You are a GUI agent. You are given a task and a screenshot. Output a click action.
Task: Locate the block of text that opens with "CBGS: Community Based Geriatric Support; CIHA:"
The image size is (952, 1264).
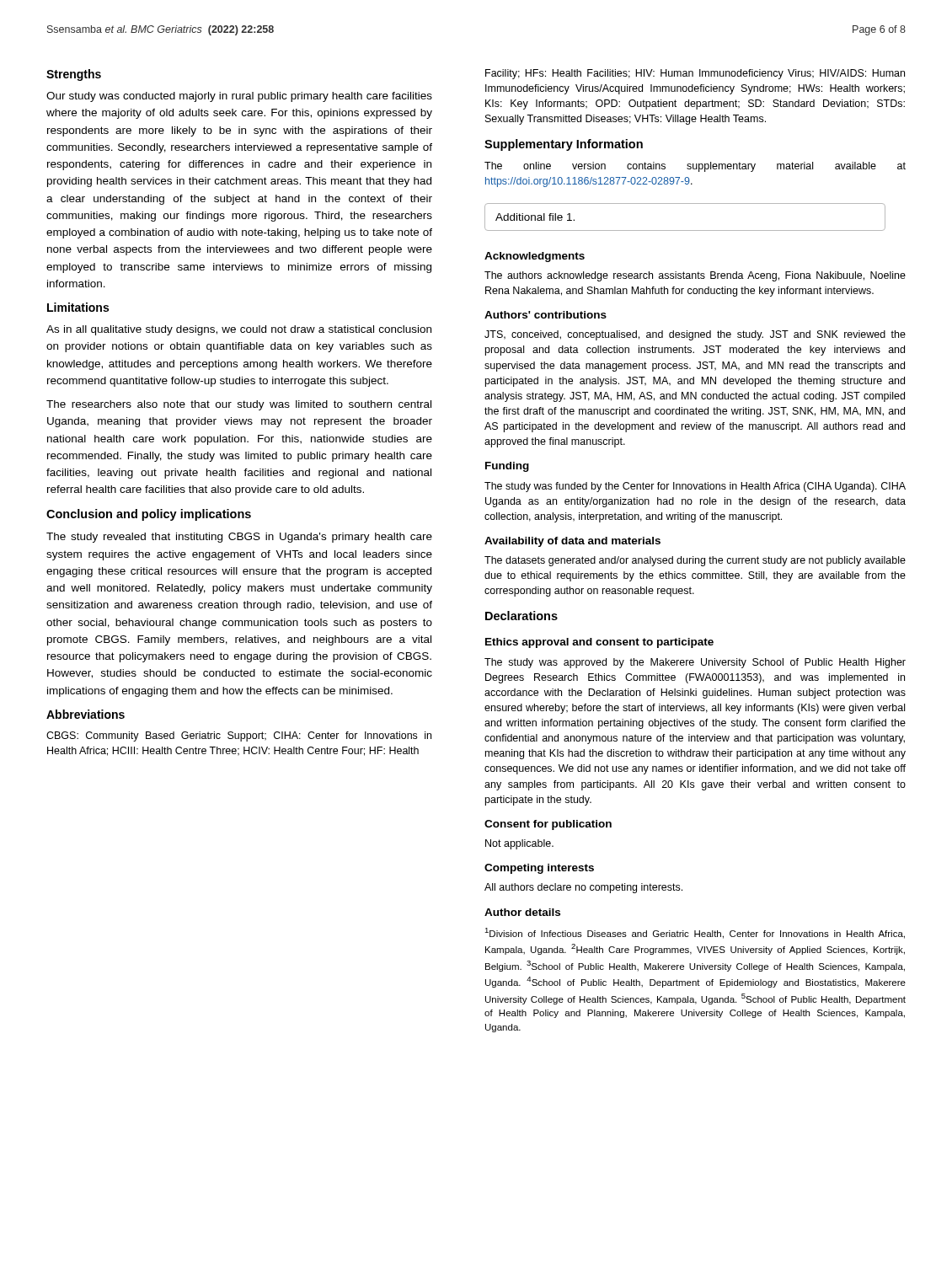239,743
